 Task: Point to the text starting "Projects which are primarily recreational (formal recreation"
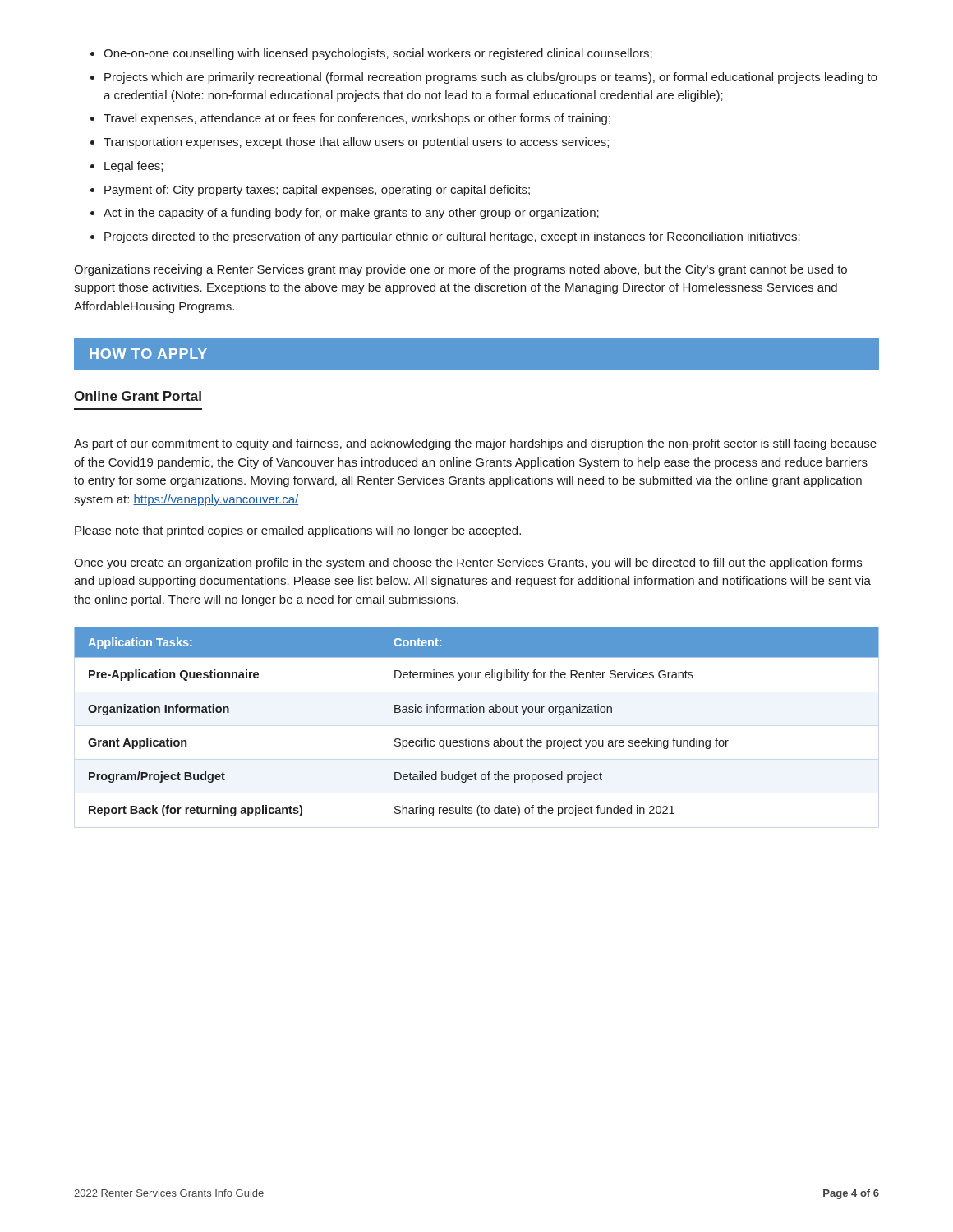(491, 86)
